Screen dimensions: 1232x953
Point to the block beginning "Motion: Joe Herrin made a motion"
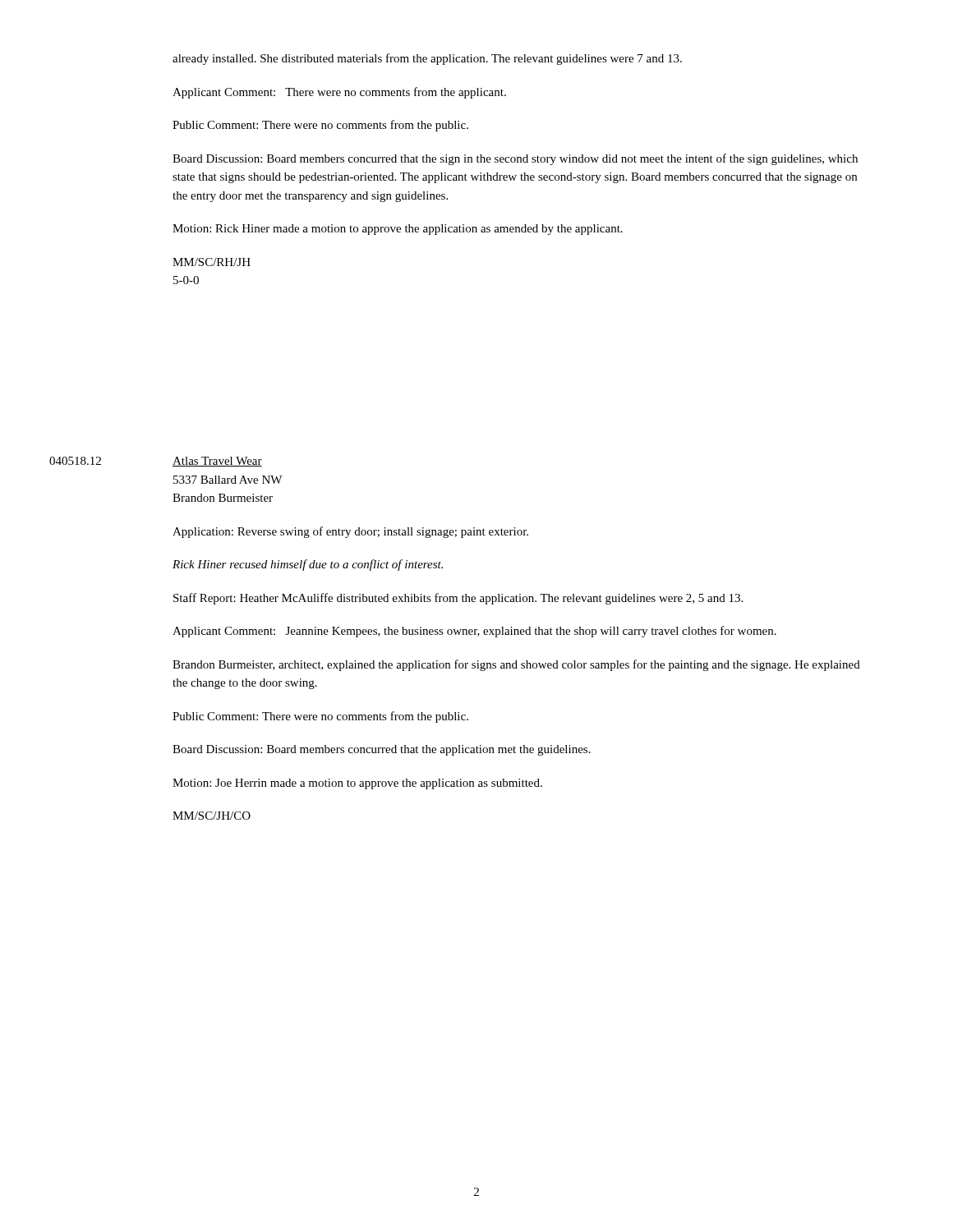point(358,782)
